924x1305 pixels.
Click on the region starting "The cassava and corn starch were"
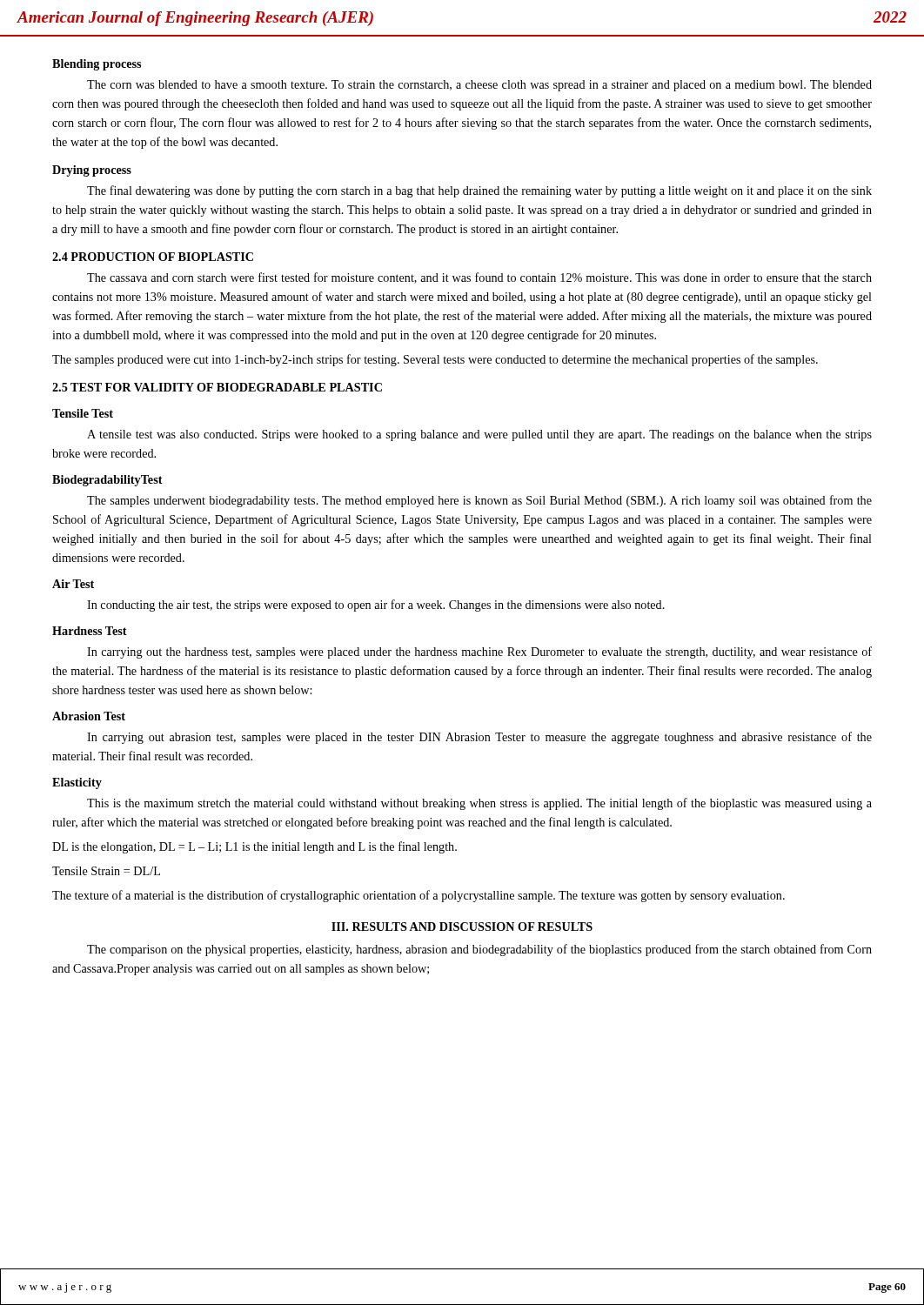[462, 318]
